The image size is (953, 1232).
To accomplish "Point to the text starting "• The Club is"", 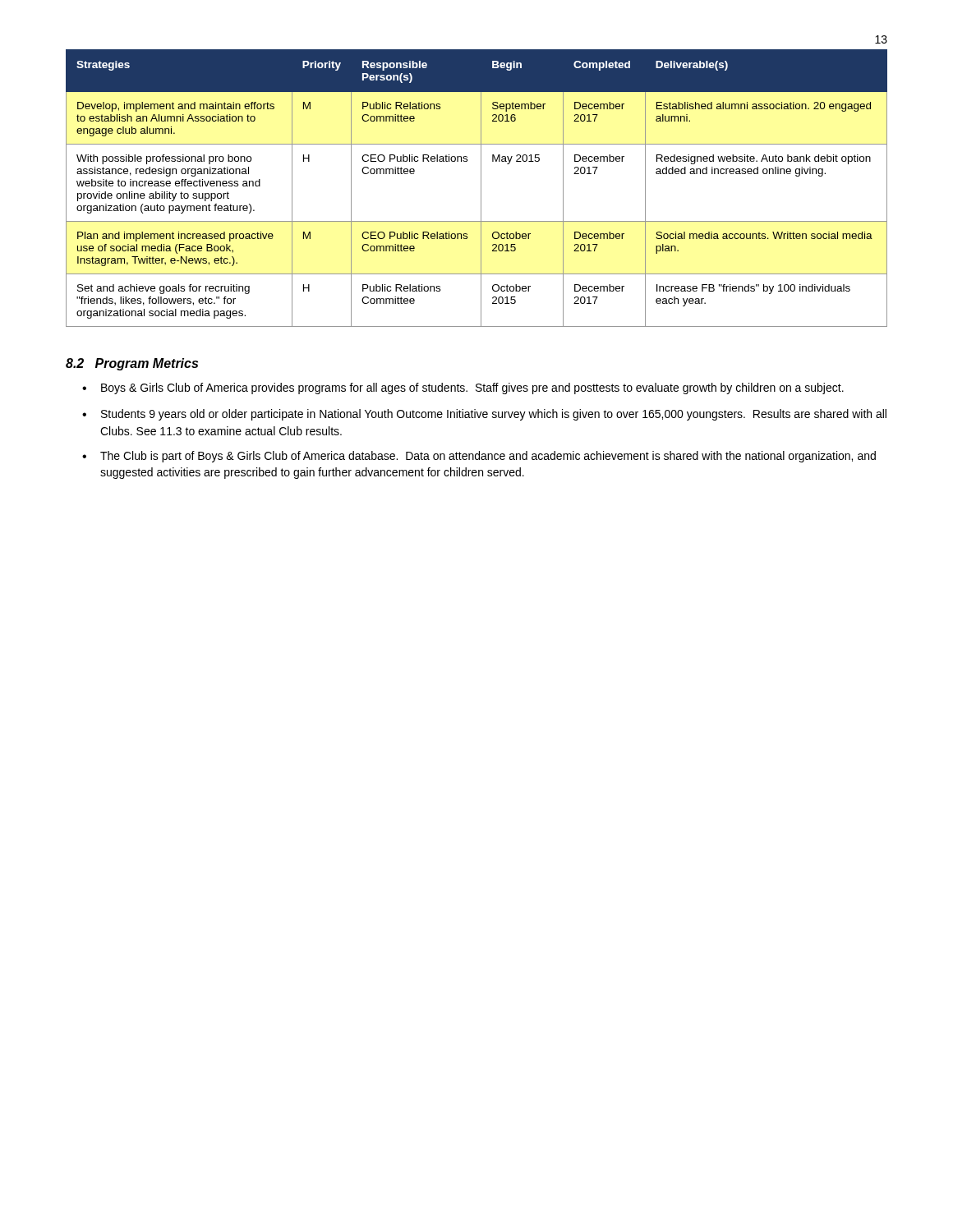I will (485, 464).
